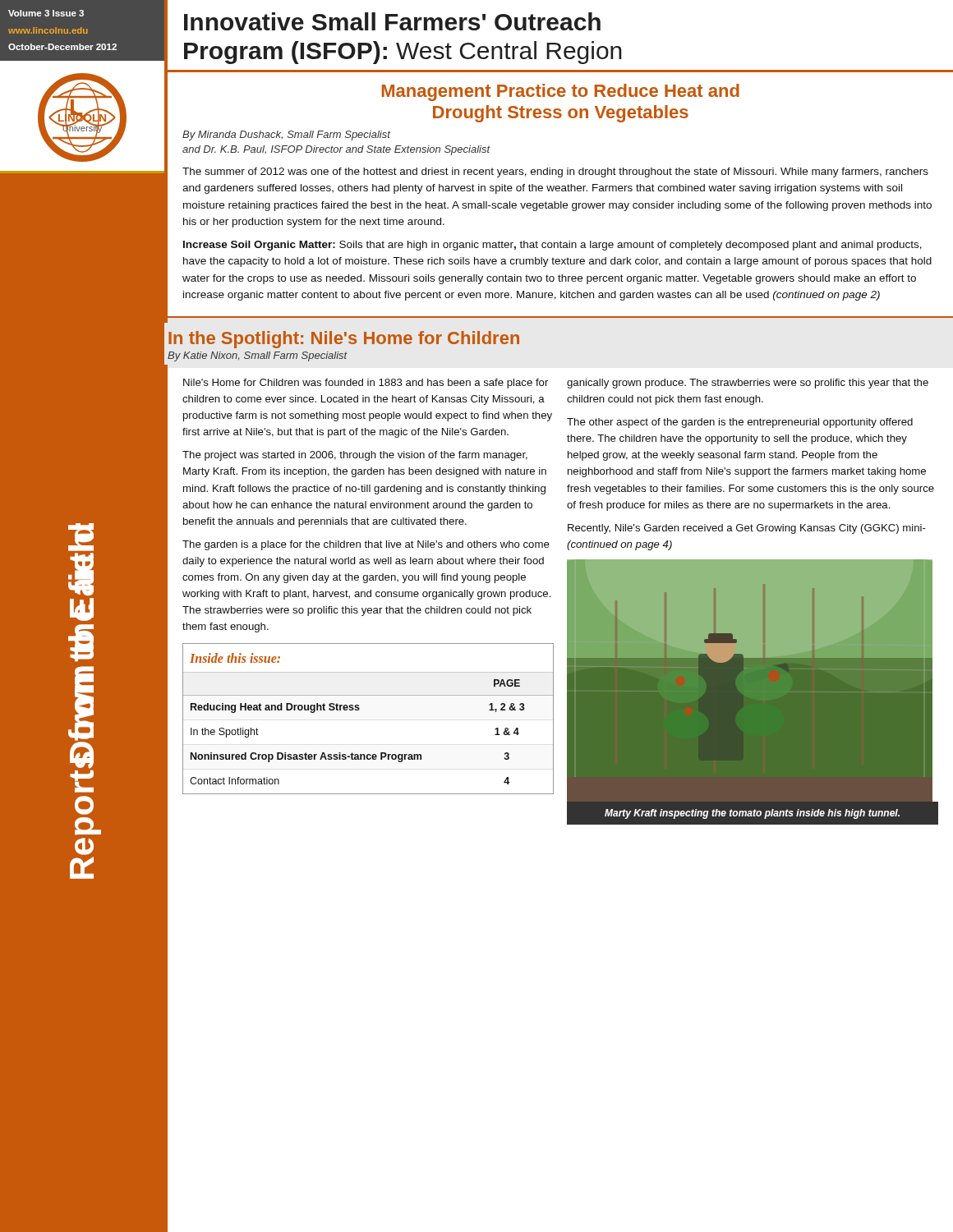The width and height of the screenshot is (953, 1232).
Task: Click where it says "Down to Earth:"
Action: click(x=82, y=642)
